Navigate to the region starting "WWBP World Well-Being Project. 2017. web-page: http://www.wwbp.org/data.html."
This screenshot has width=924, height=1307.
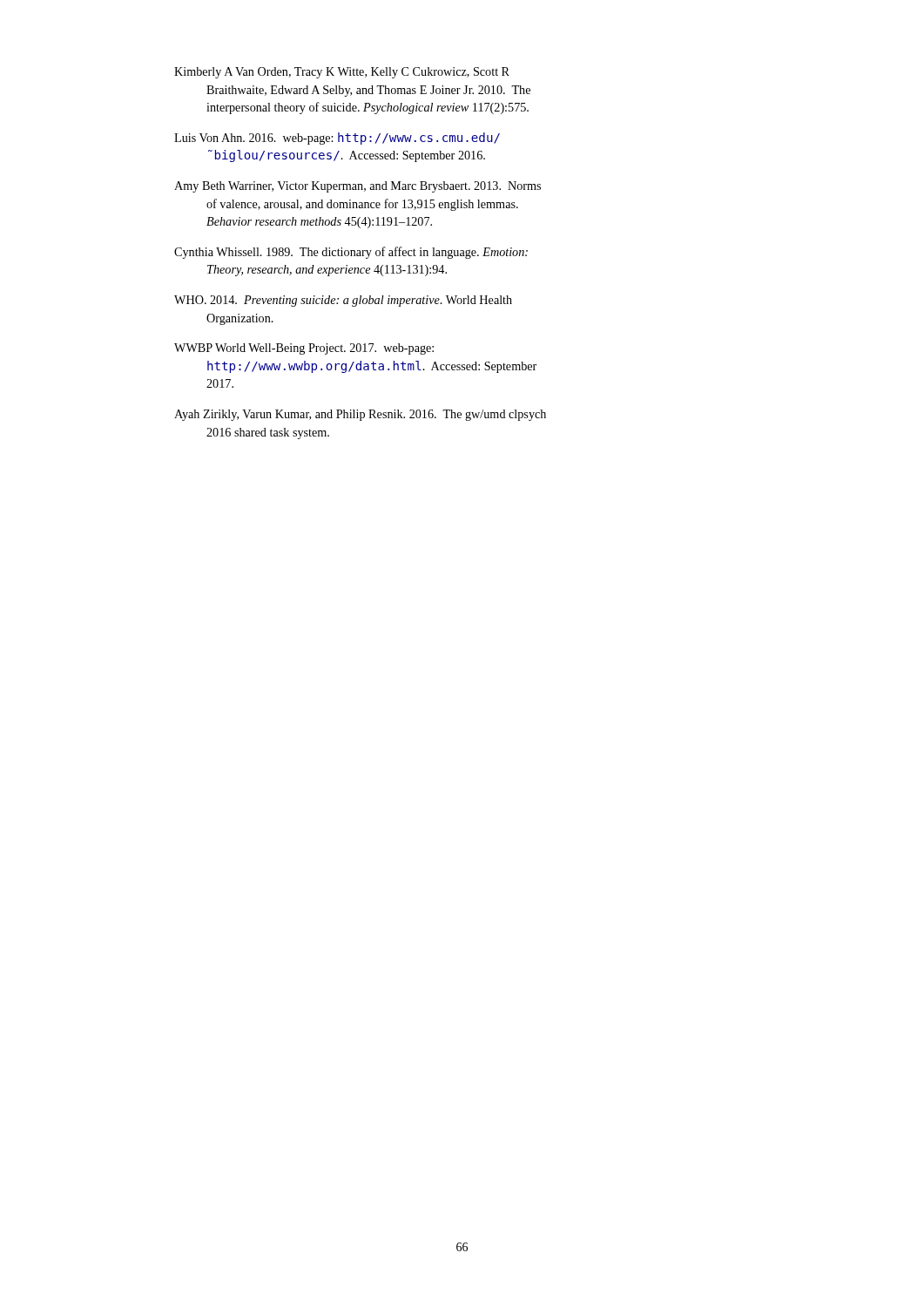click(355, 366)
